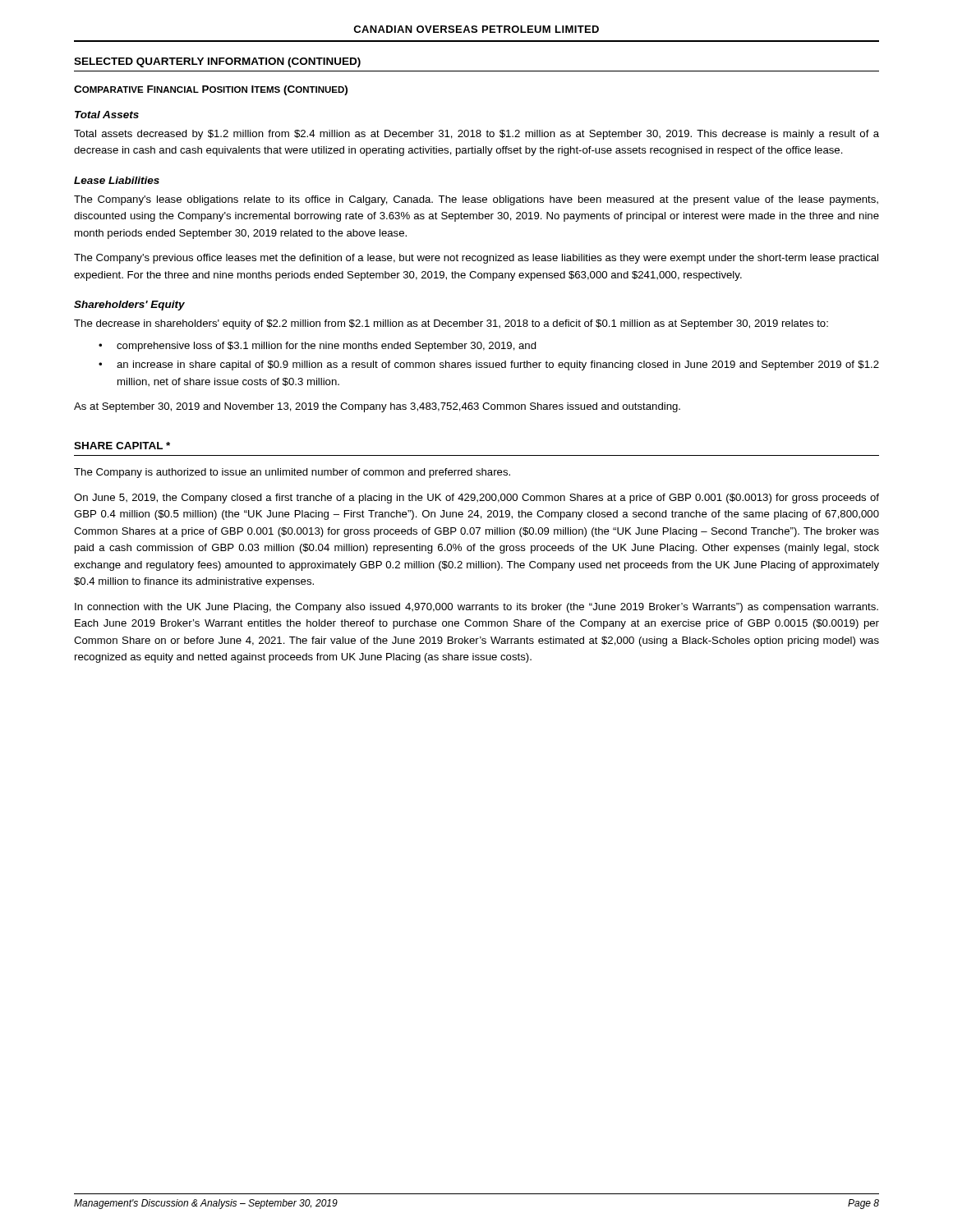The height and width of the screenshot is (1232, 953).
Task: Click on the text block starting "The decrease in shareholders' equity"
Action: [x=451, y=323]
